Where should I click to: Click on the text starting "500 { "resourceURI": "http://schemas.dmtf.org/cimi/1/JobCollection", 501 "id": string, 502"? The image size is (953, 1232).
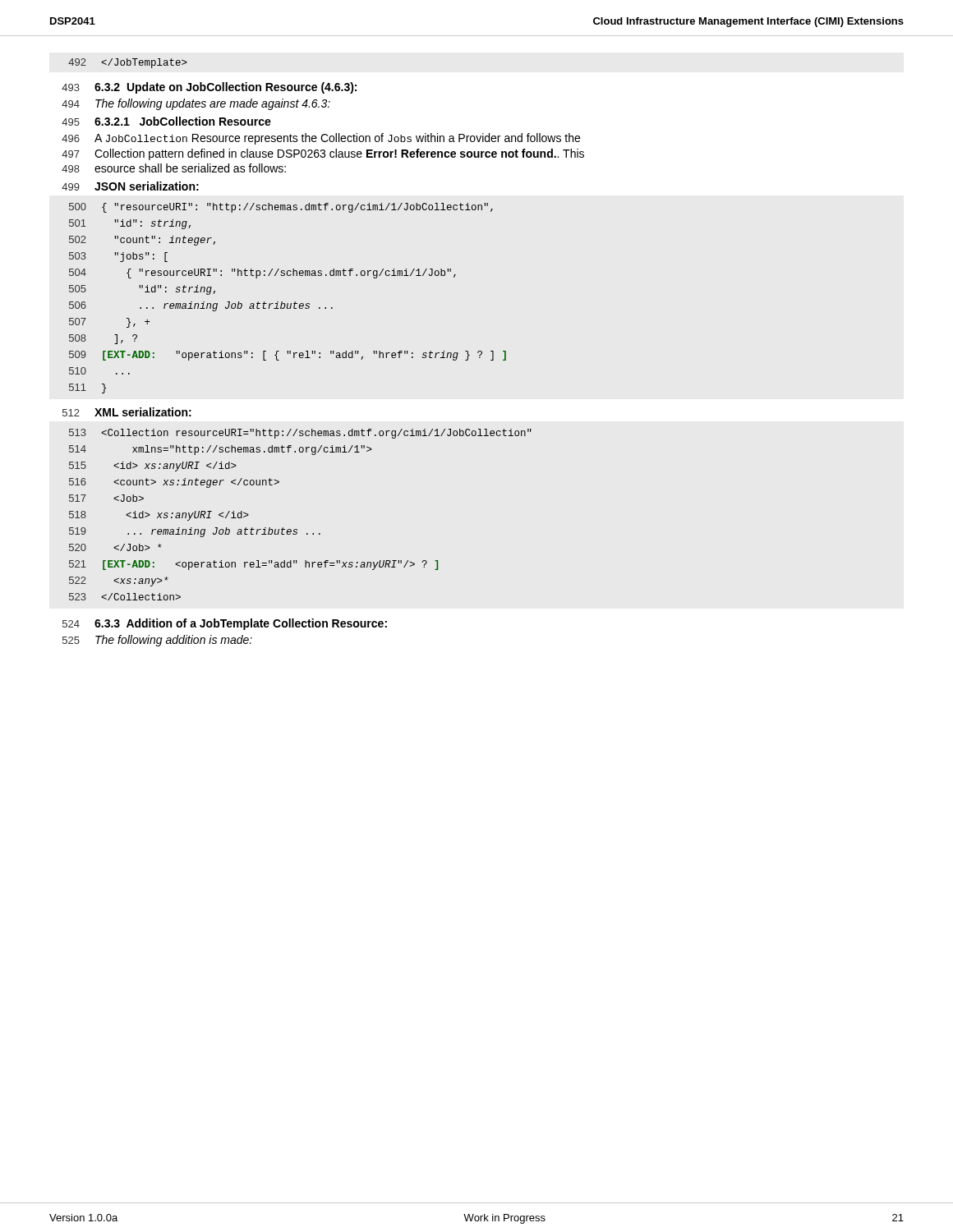281,208
